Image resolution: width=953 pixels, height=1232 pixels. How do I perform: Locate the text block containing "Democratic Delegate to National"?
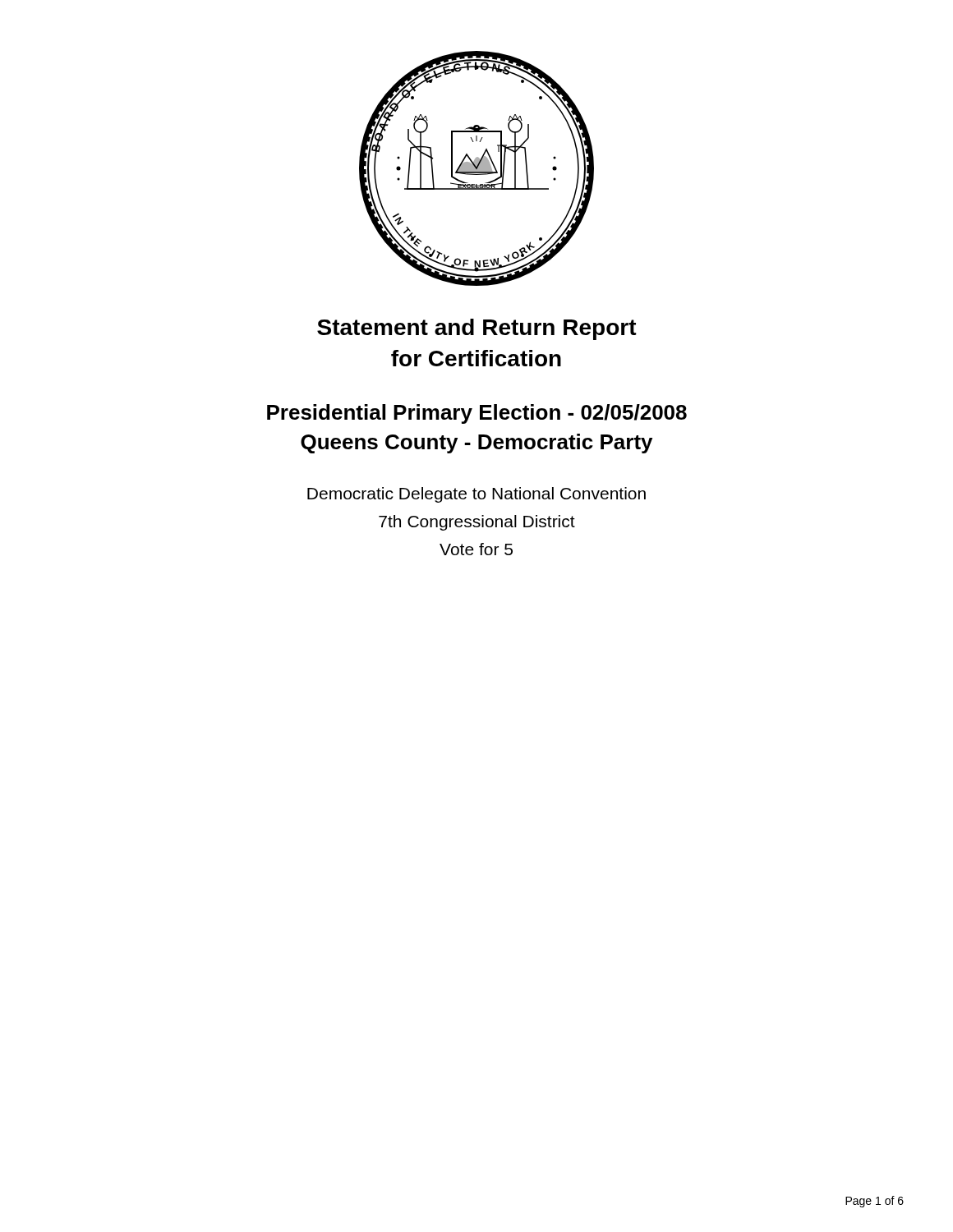(476, 521)
